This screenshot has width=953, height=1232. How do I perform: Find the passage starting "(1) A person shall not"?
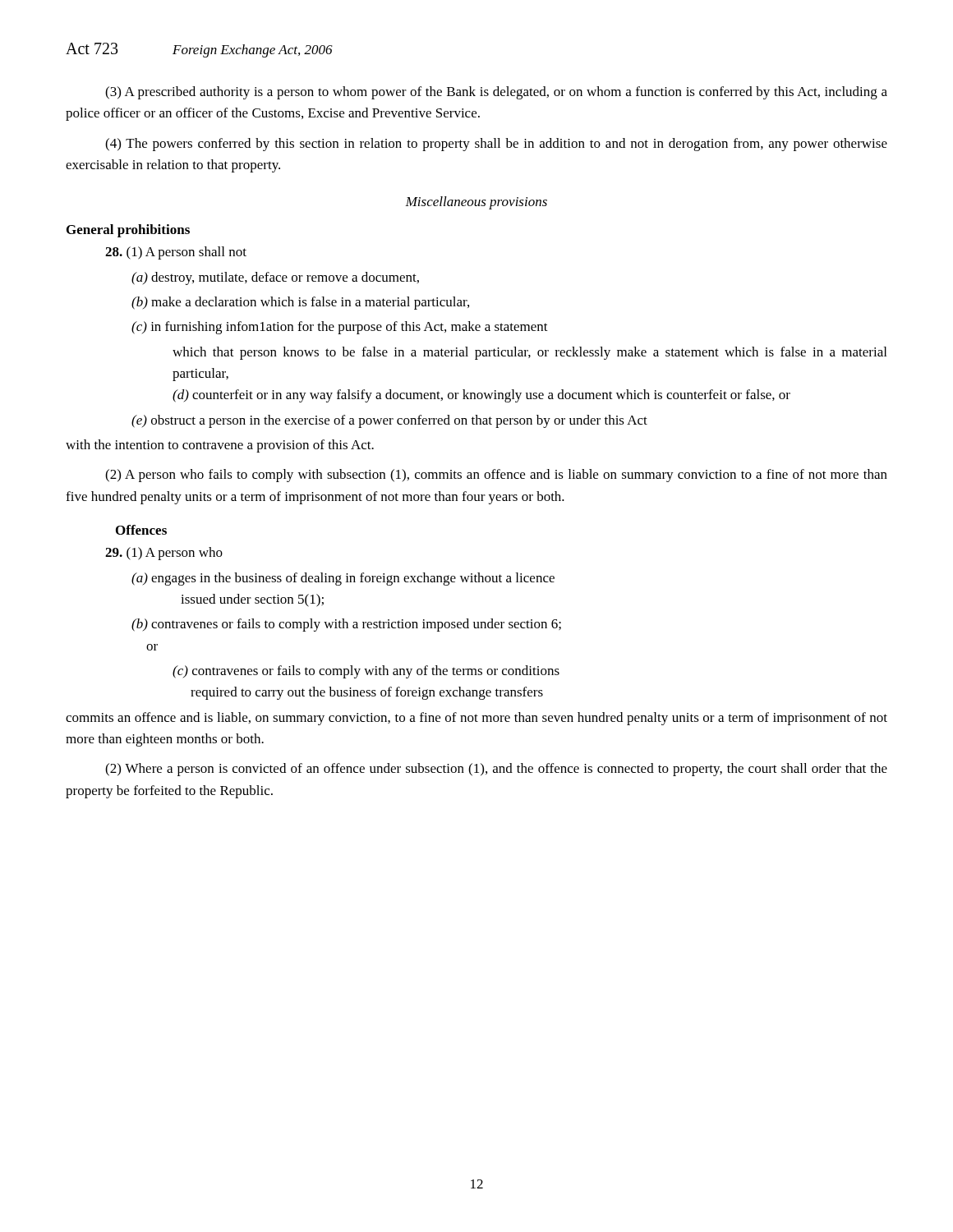[x=176, y=252]
